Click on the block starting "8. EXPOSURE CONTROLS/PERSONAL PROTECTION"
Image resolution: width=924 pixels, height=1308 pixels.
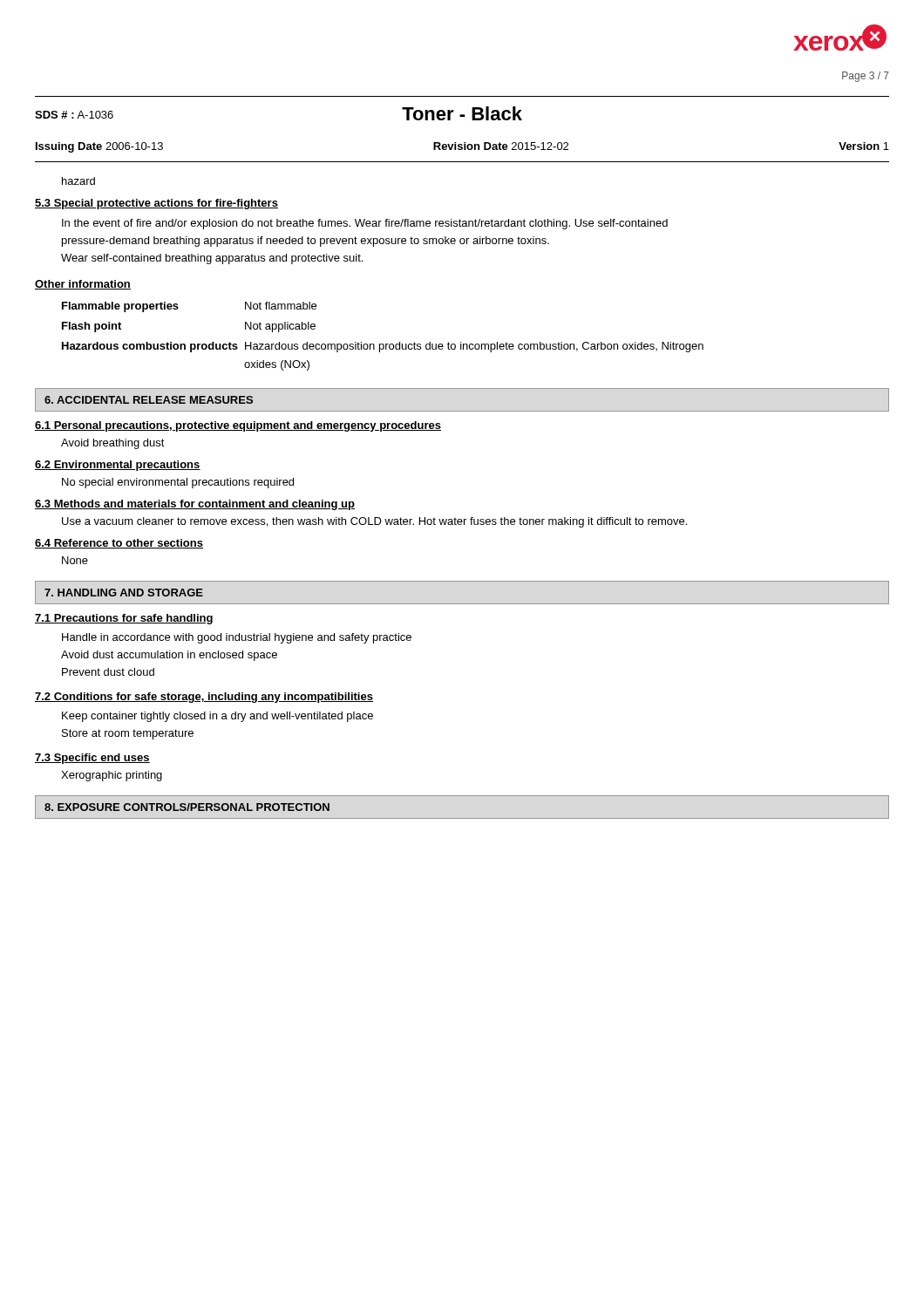187,807
